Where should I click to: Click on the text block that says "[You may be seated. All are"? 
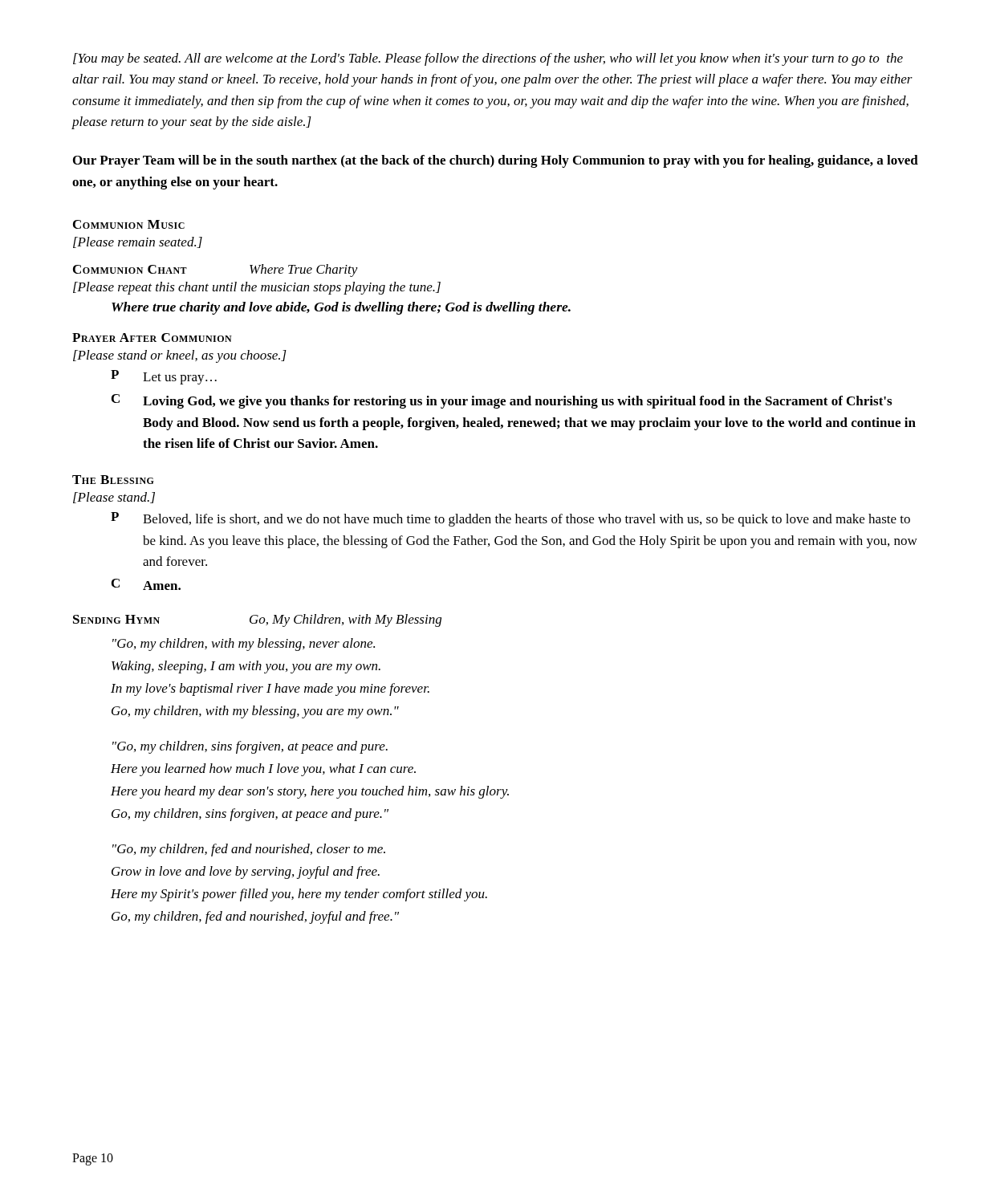pos(492,90)
